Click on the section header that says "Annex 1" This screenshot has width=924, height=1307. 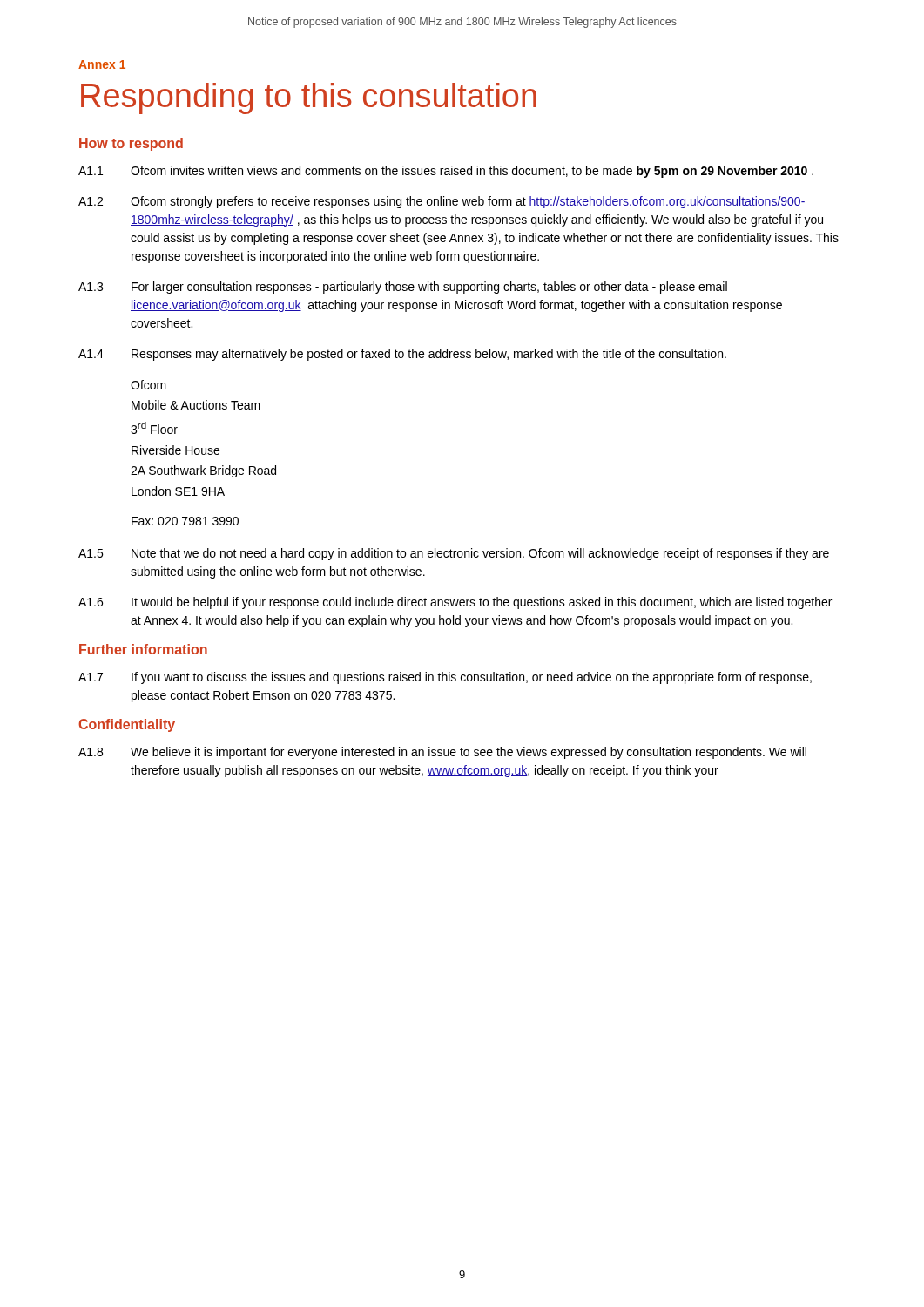coord(102,65)
